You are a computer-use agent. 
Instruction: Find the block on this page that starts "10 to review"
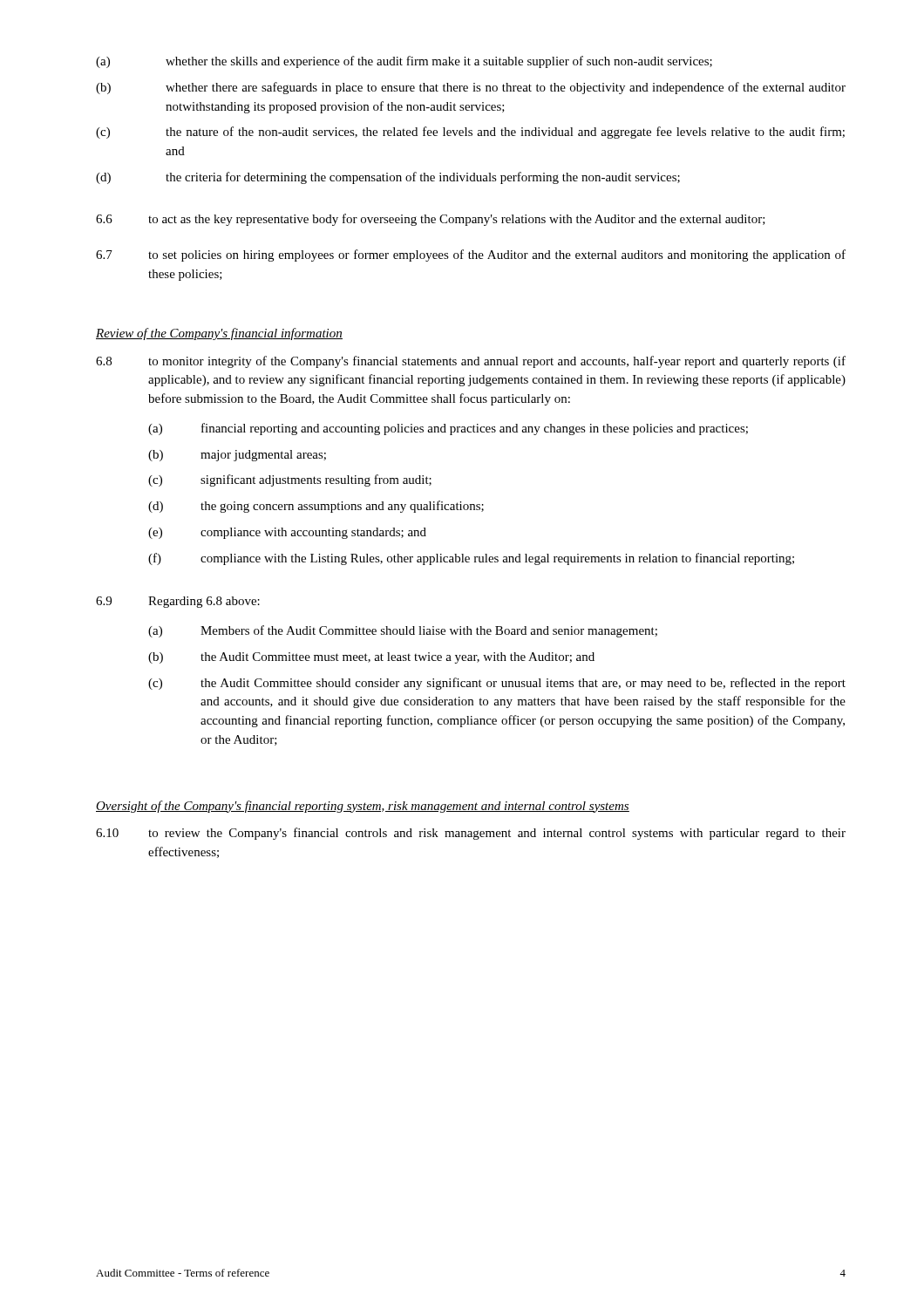(471, 843)
